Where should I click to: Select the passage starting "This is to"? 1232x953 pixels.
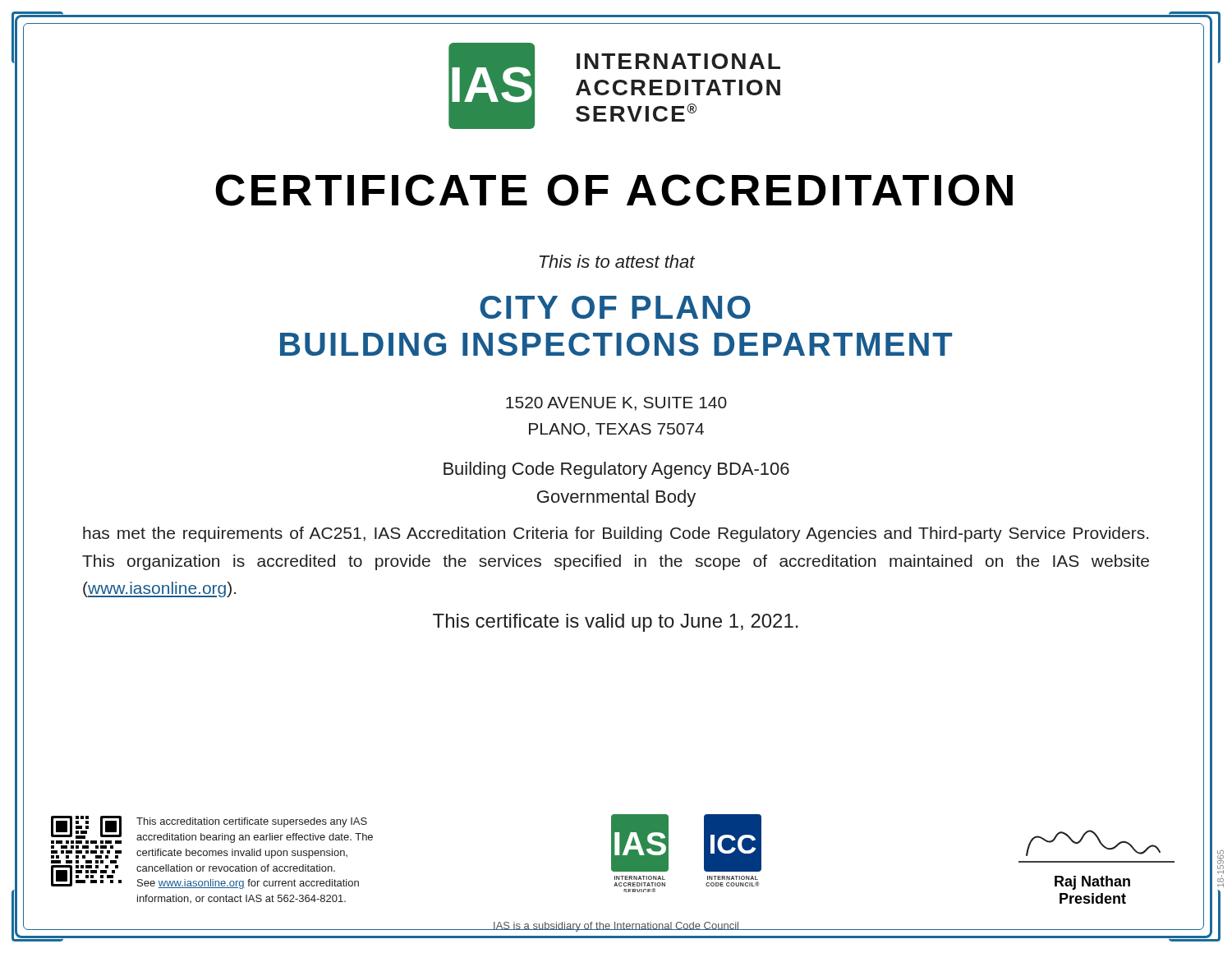click(x=616, y=262)
